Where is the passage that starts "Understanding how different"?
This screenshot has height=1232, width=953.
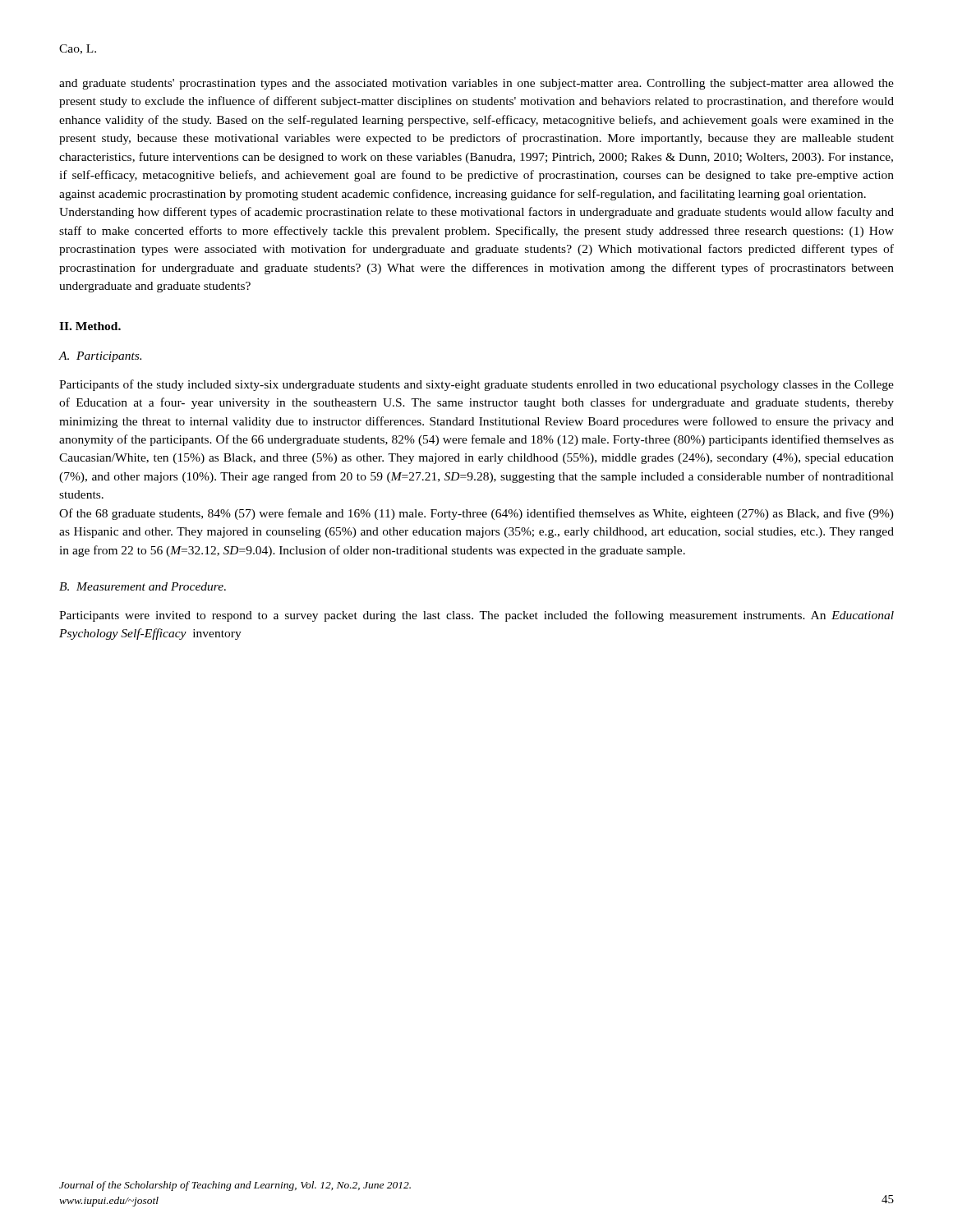click(476, 249)
